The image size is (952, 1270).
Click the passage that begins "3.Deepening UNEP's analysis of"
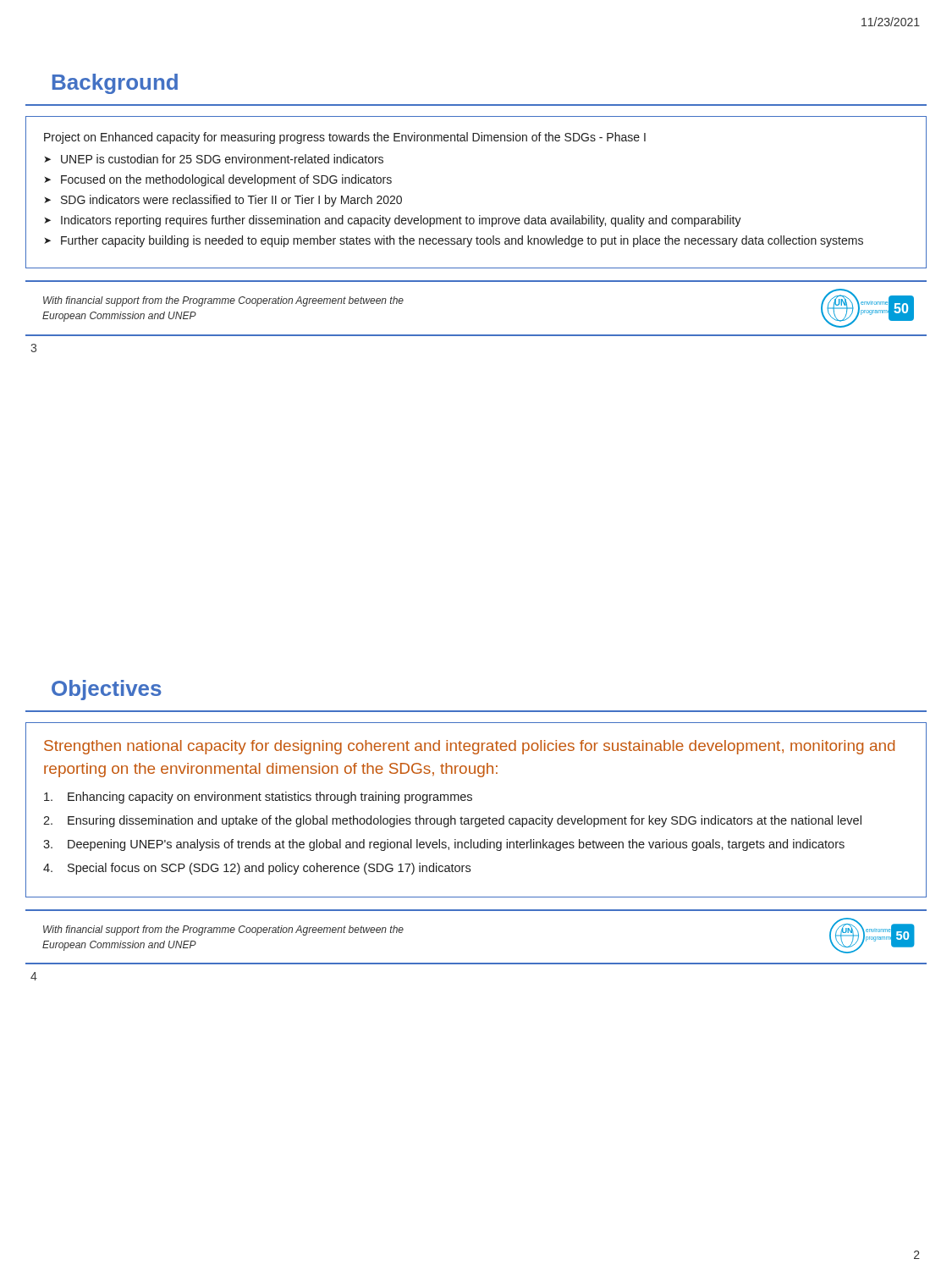click(x=444, y=844)
